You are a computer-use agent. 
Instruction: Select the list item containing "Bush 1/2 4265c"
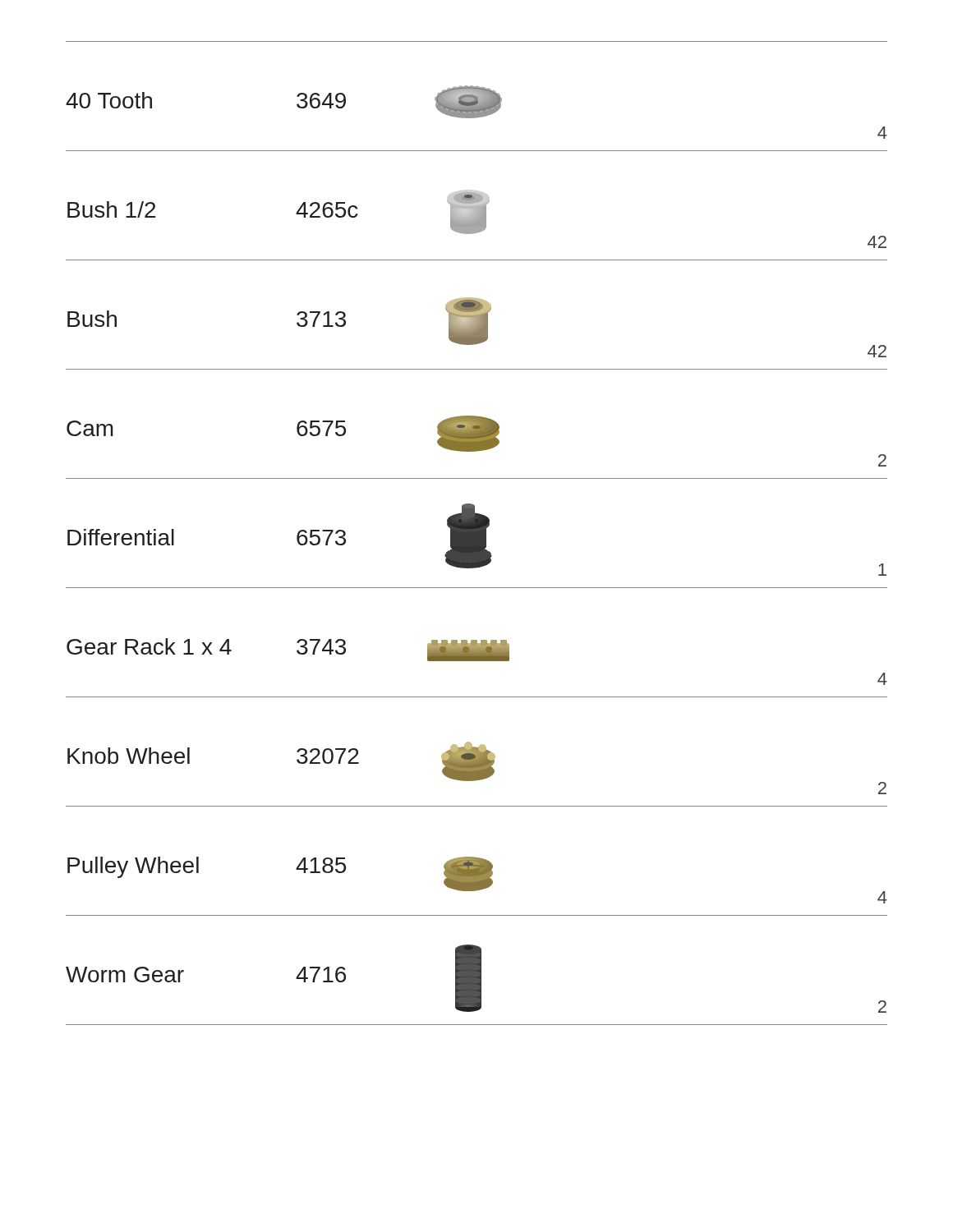pyautogui.click(x=476, y=215)
